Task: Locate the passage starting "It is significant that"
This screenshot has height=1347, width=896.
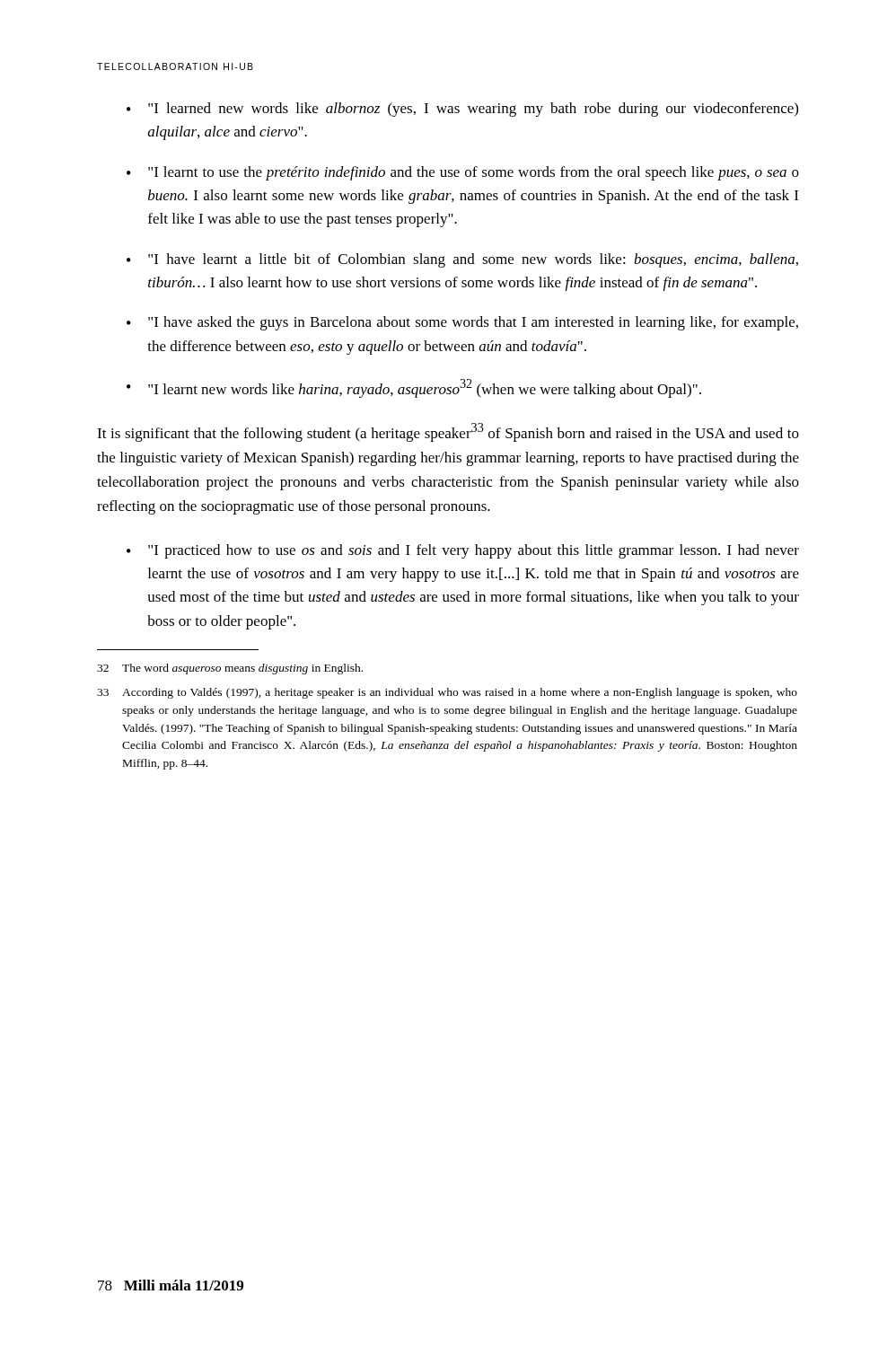Action: click(448, 468)
